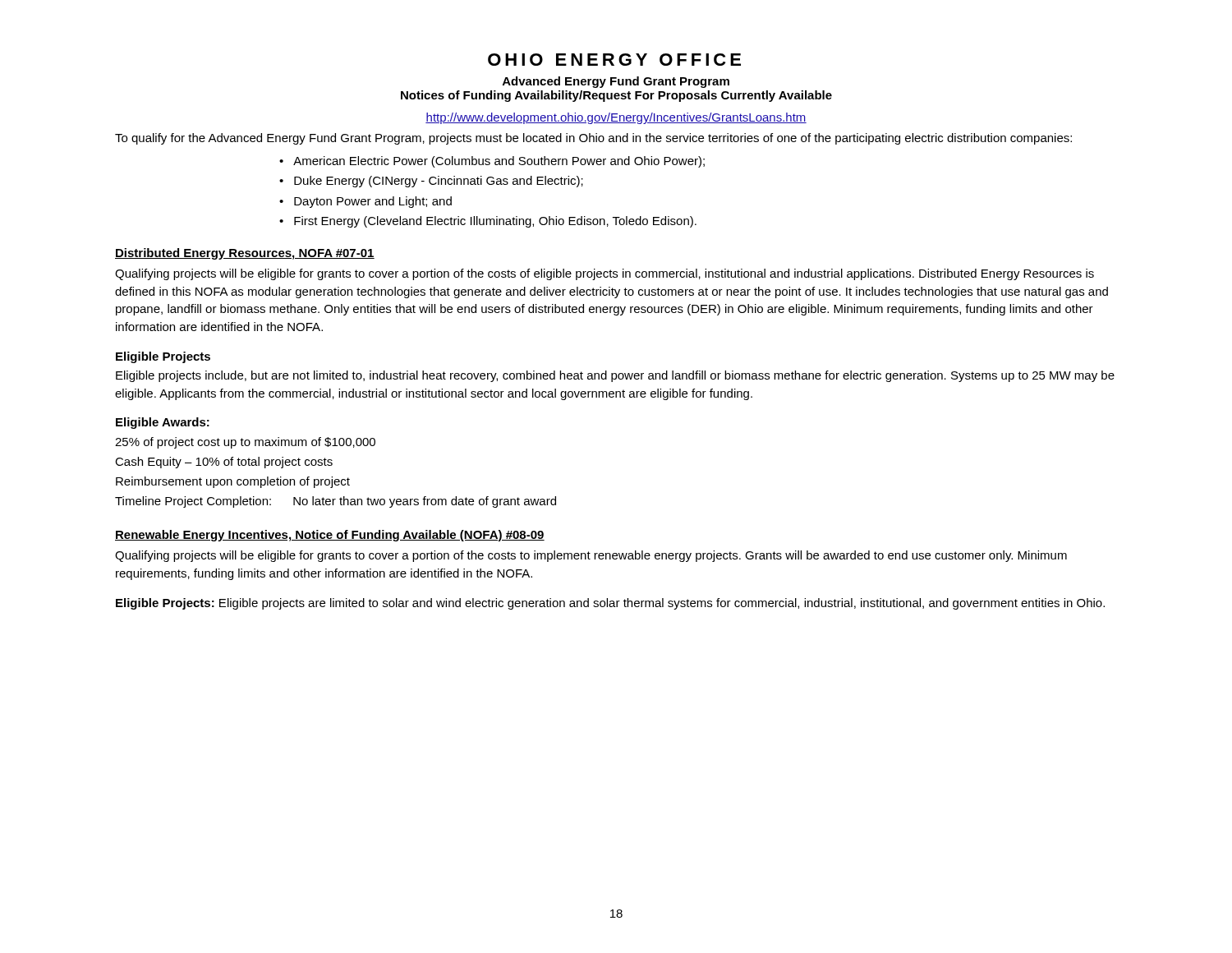Image resolution: width=1232 pixels, height=953 pixels.
Task: Find the section header on this page that starts "Advanced Energy Fund Grant Program Notices"
Action: click(x=616, y=88)
